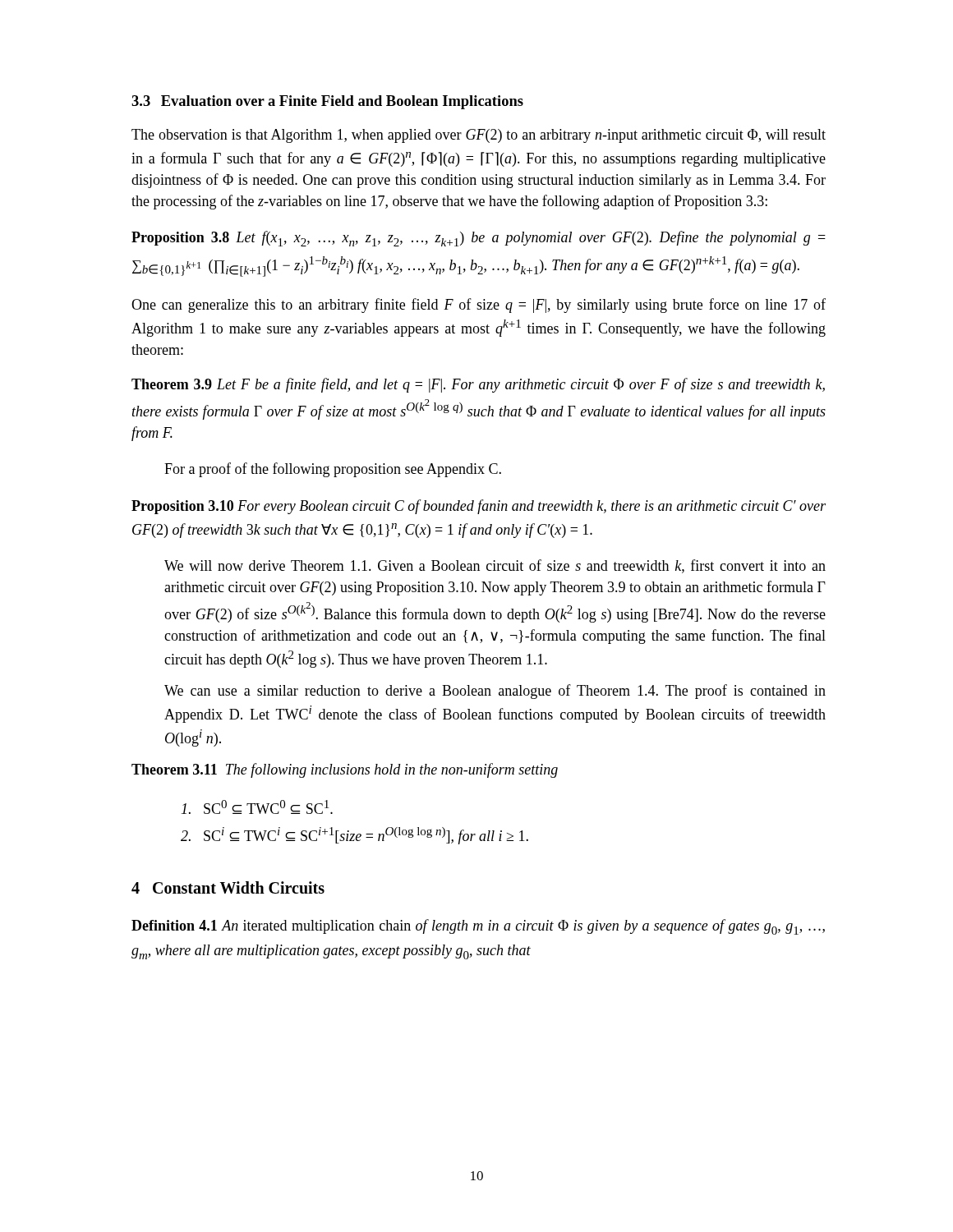This screenshot has height=1232, width=953.
Task: Find the section header with the text "3.3 Evaluation over a Finite Field and"
Action: tap(327, 101)
